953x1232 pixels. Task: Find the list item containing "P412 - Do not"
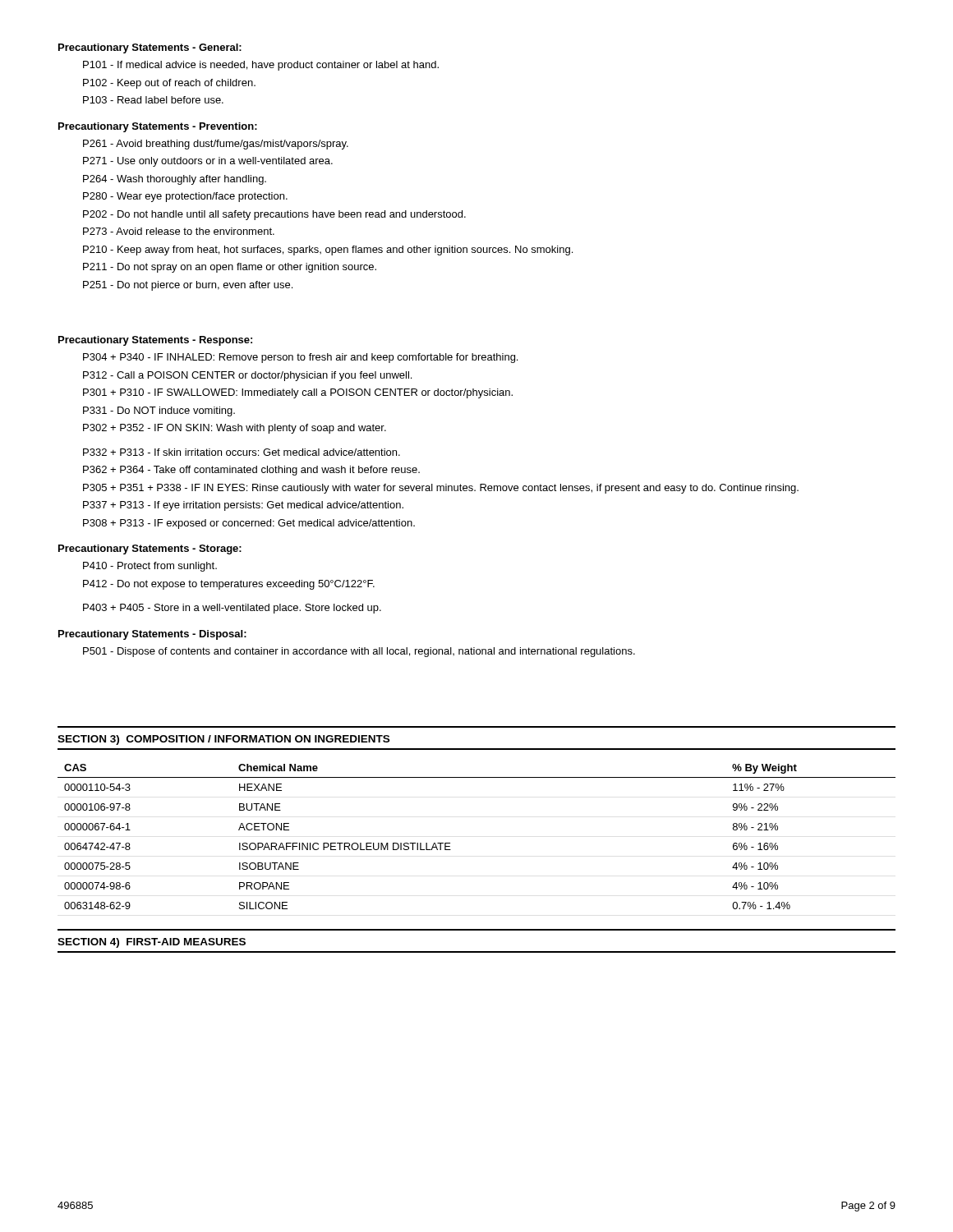pyautogui.click(x=229, y=583)
